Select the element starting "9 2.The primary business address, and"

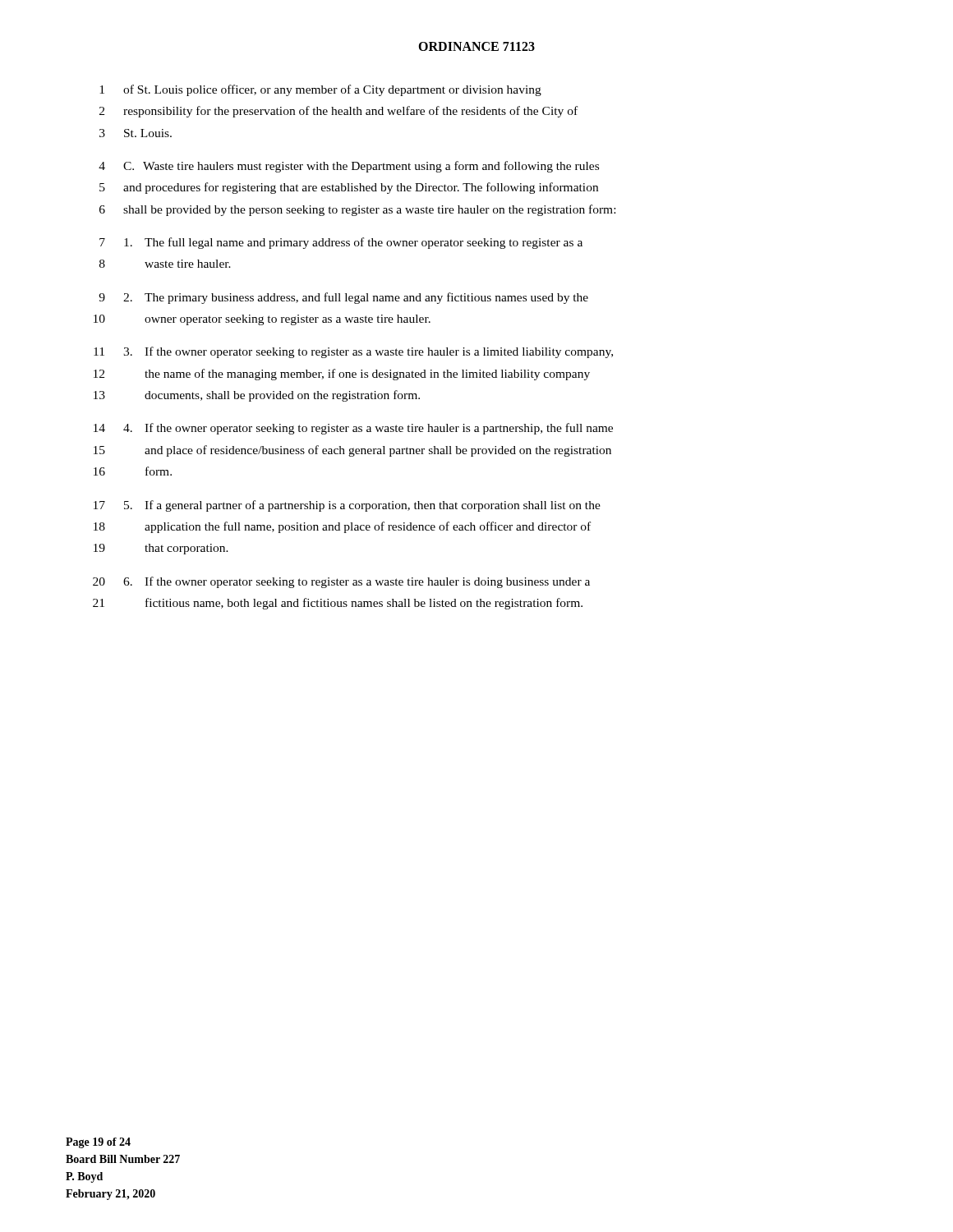[x=476, y=297]
